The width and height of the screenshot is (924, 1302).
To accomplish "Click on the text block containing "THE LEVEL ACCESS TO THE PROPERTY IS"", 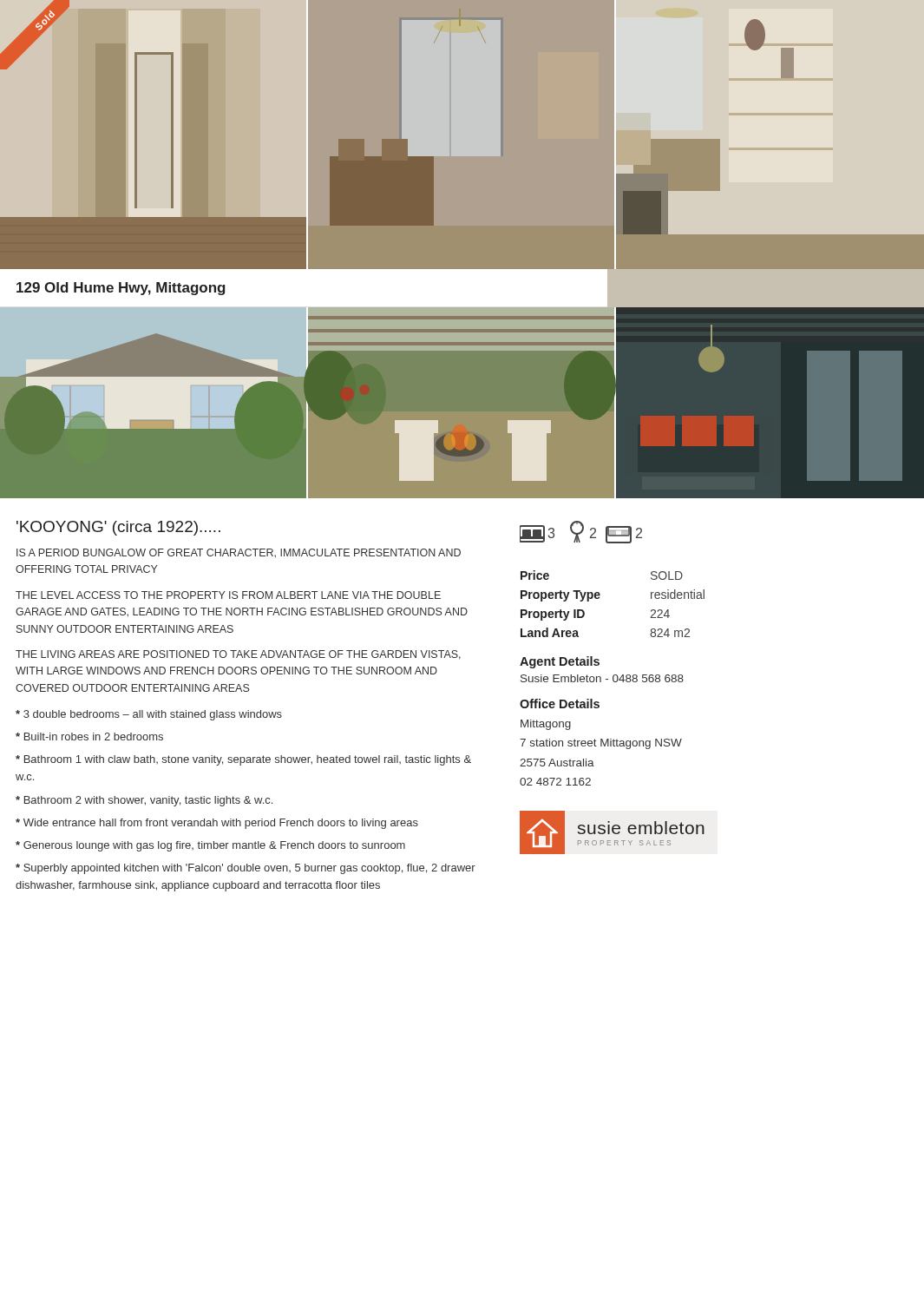I will coord(242,612).
